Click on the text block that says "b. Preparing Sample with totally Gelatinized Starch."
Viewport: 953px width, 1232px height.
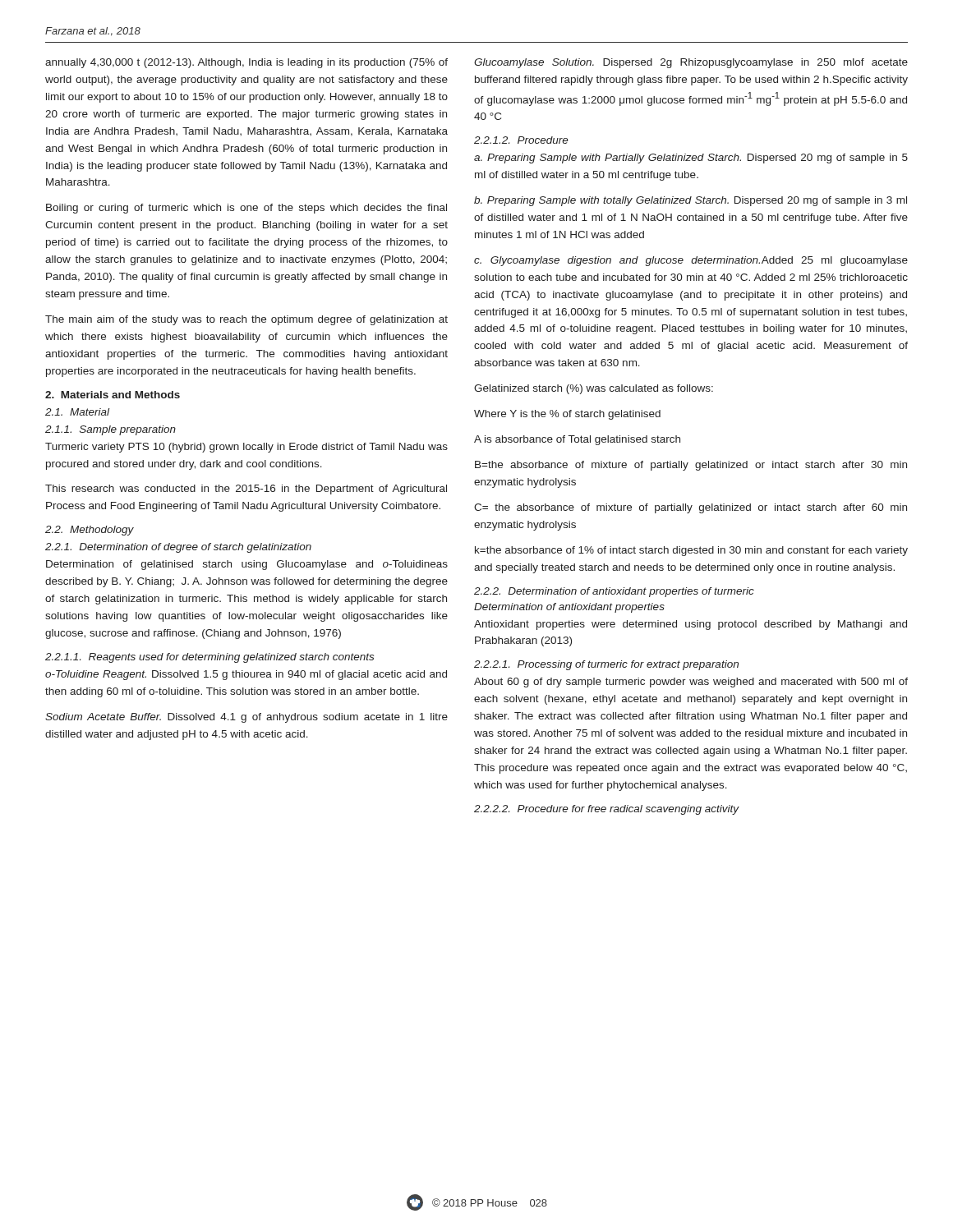691,218
